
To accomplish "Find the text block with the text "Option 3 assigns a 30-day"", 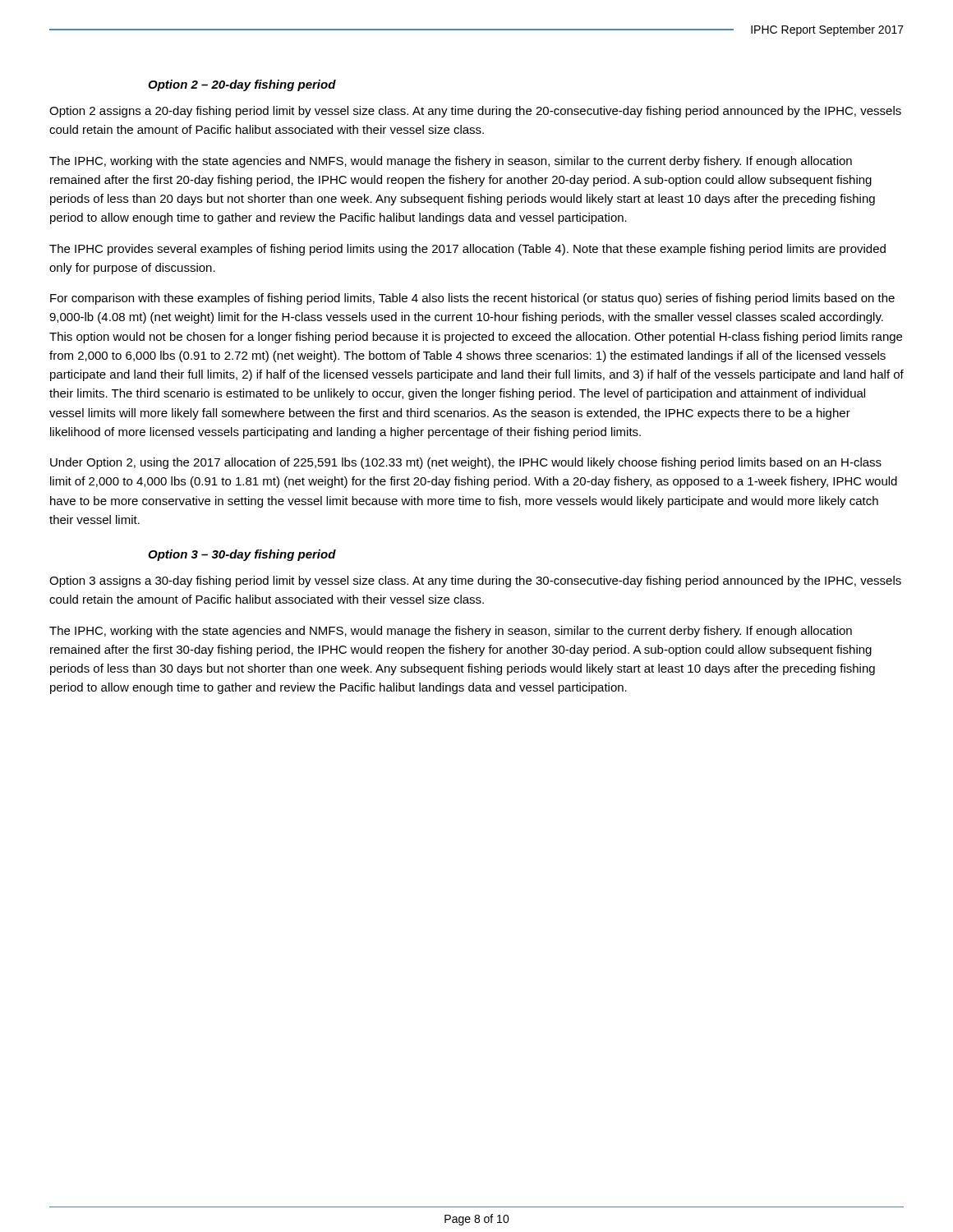I will pos(475,590).
